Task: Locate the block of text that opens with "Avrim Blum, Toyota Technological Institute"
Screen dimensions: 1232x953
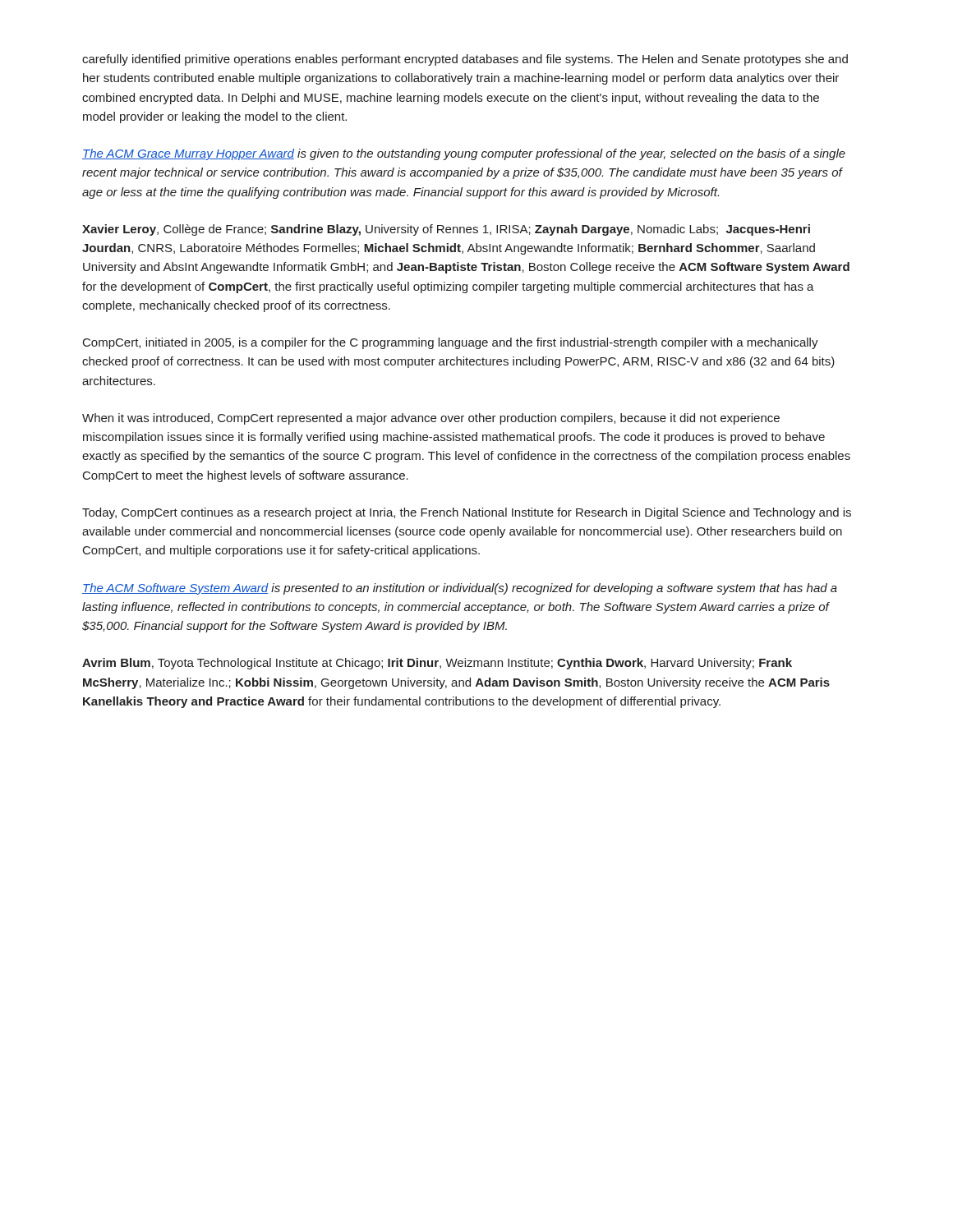Action: (x=456, y=682)
